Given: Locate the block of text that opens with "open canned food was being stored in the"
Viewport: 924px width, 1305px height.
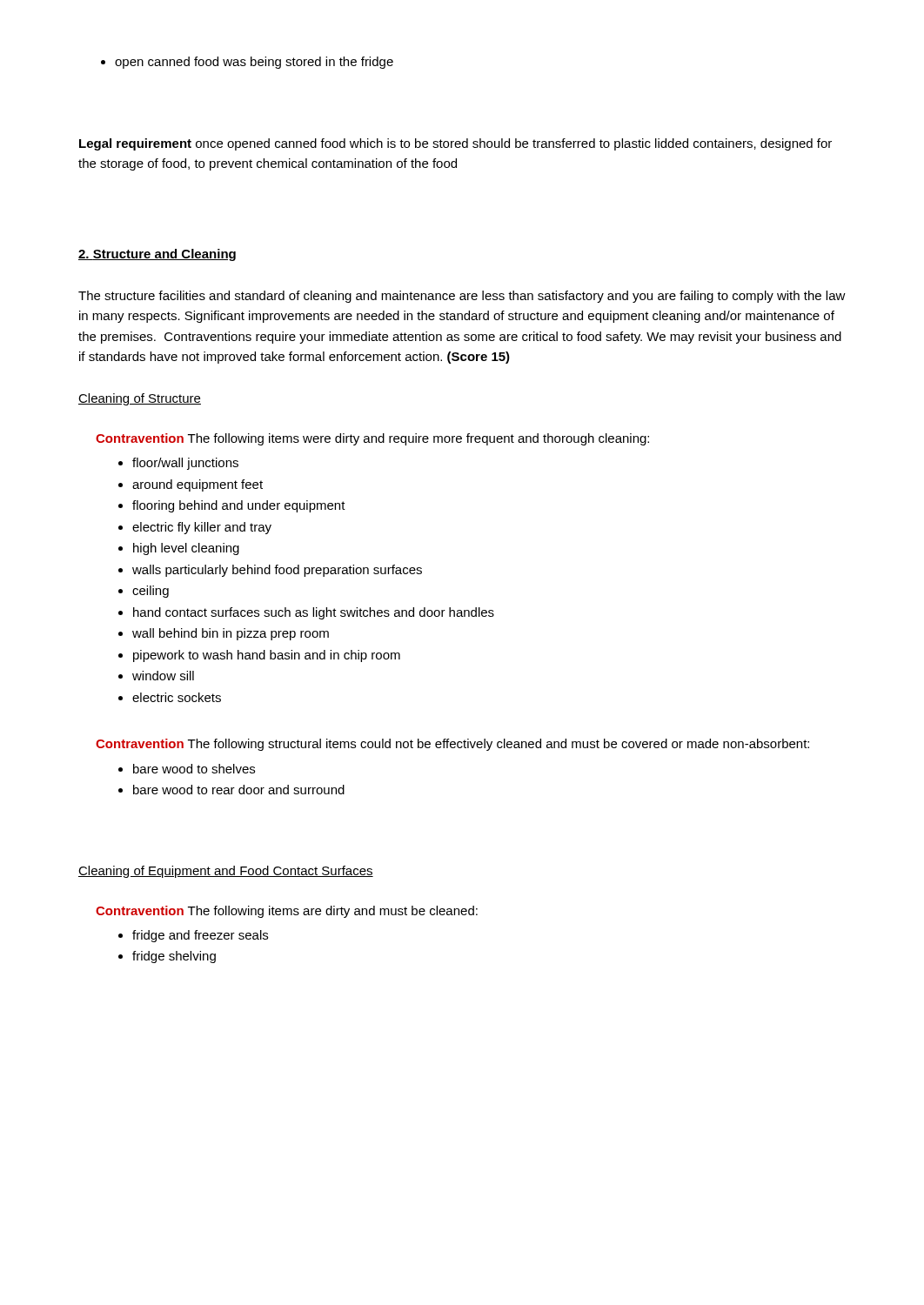Looking at the screenshot, I should 247,63.
